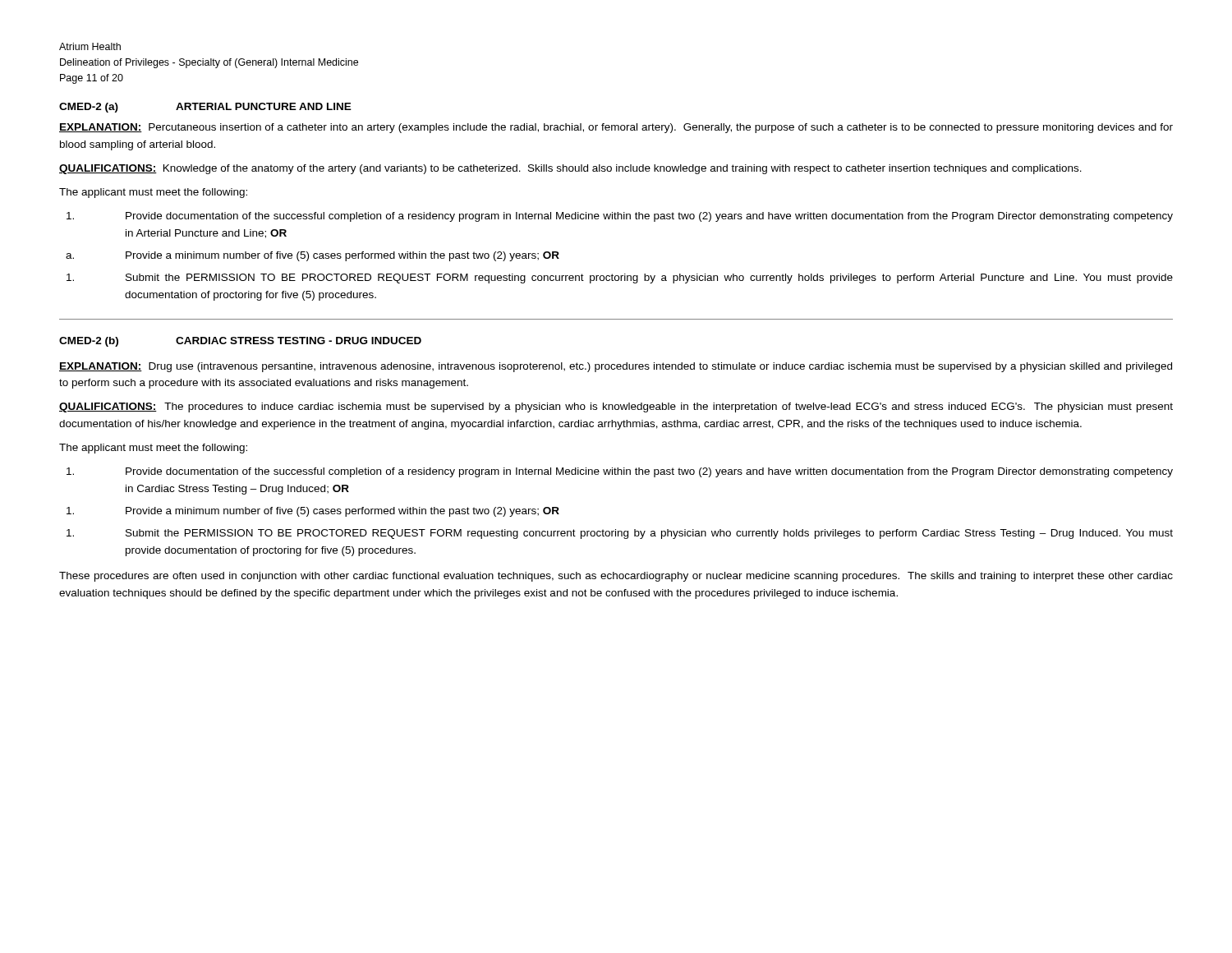Locate the block of text that opens with "EXPLANATION: Percutaneous insertion of"

[616, 136]
